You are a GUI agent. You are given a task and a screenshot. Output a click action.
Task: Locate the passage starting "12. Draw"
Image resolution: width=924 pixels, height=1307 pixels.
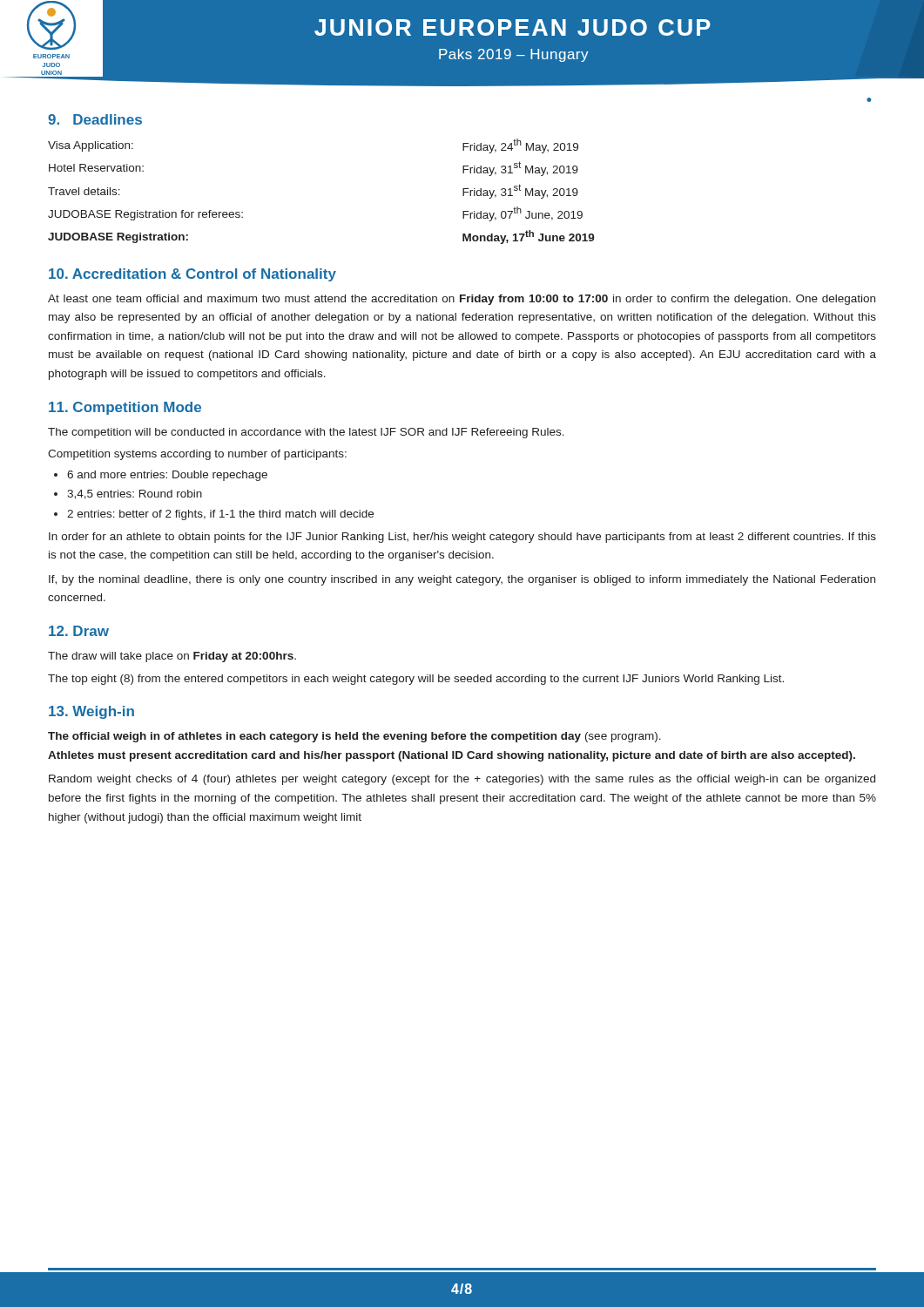click(x=78, y=631)
